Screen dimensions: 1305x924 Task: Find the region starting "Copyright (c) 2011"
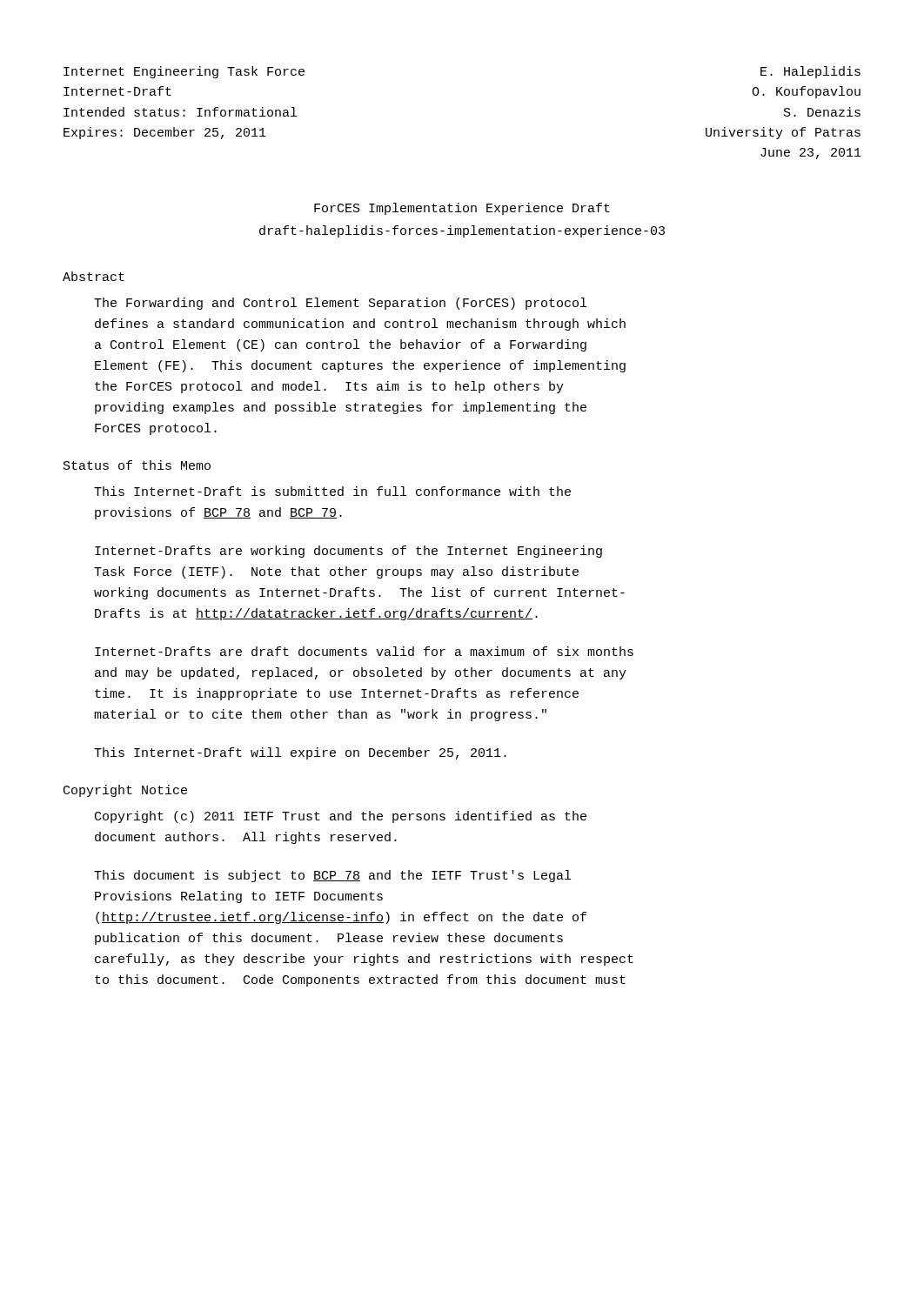[x=341, y=828]
